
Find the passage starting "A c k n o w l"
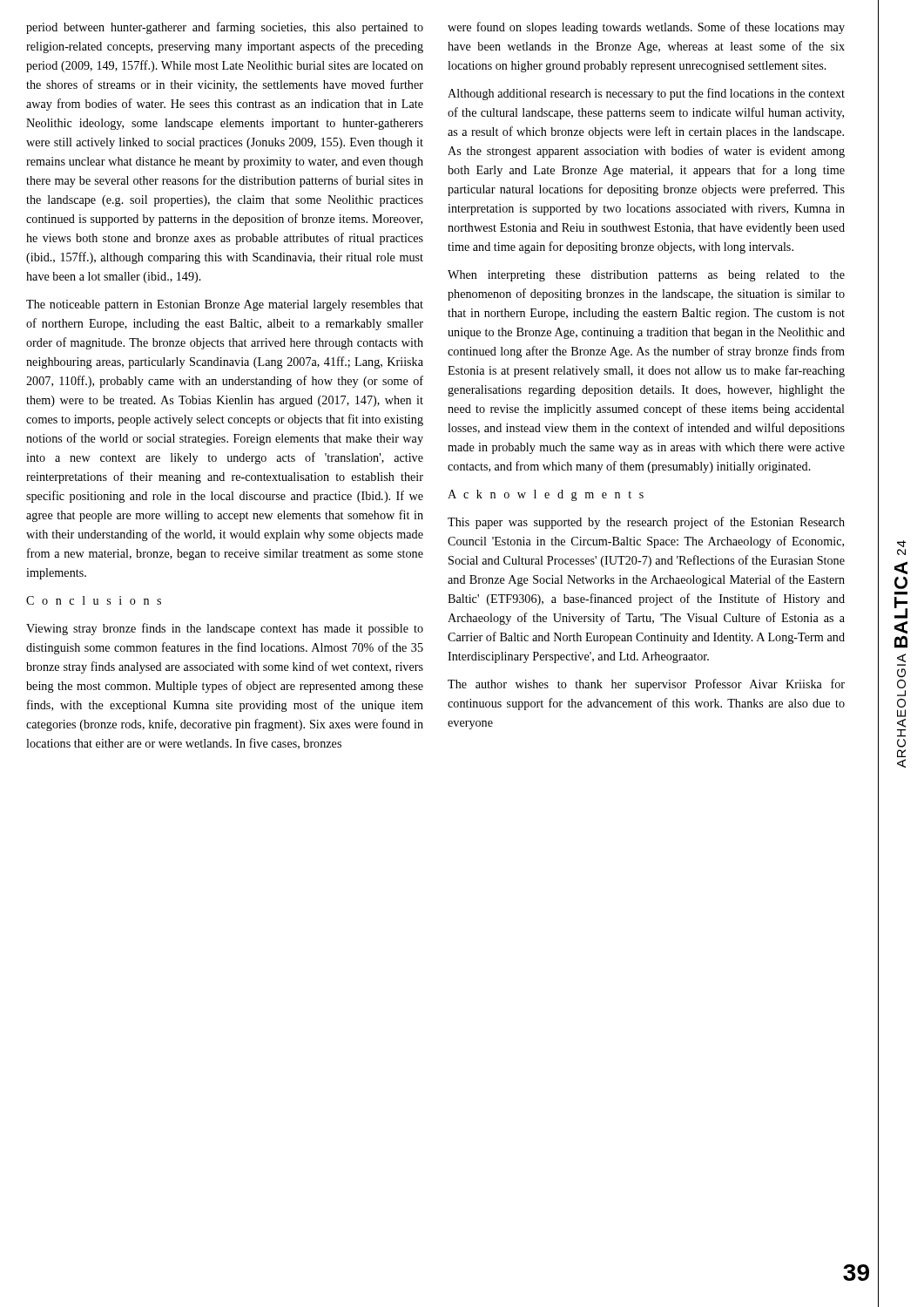click(x=646, y=494)
